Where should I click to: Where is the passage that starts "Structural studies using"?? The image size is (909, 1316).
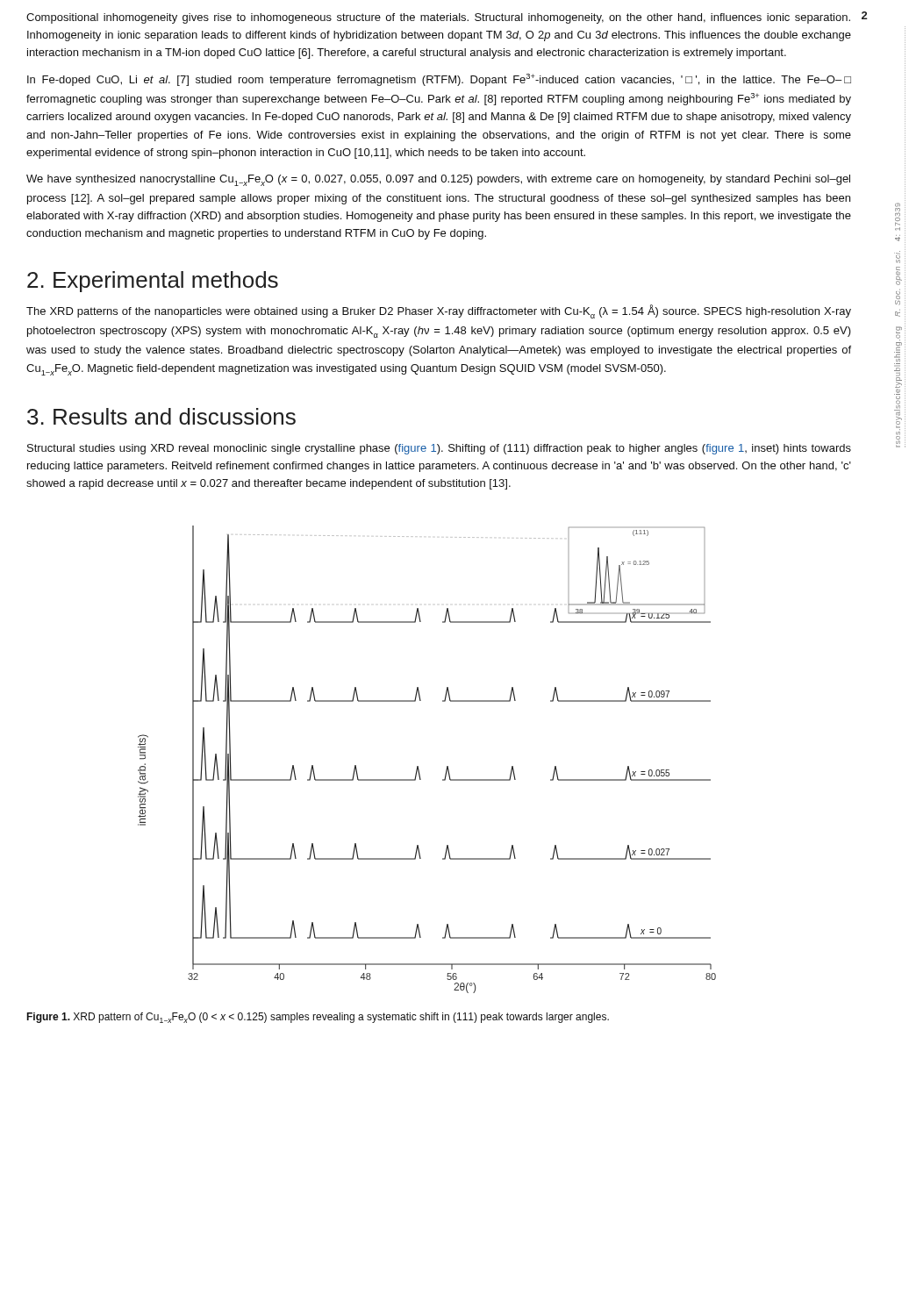click(439, 465)
